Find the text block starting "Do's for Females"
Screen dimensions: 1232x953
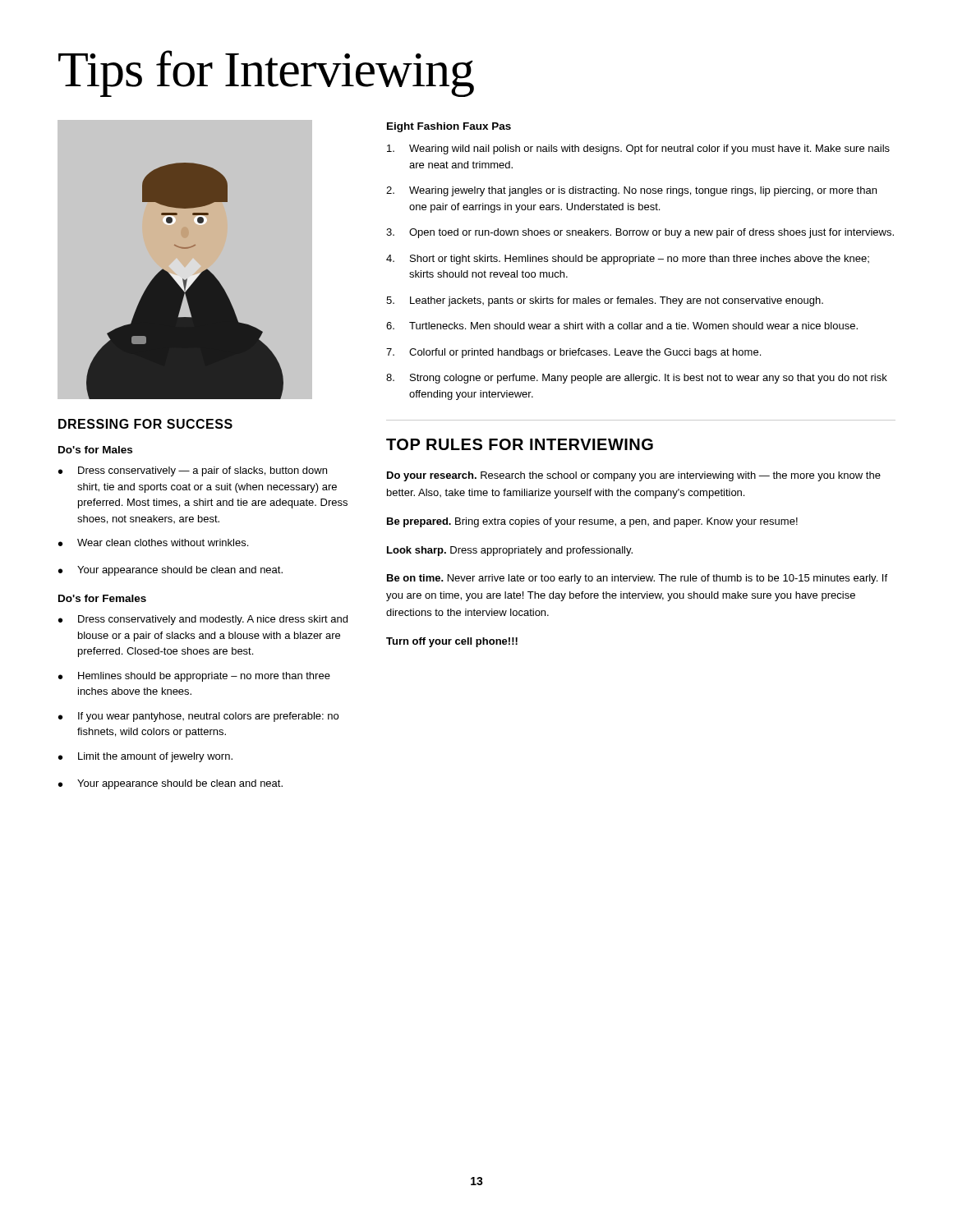[102, 599]
